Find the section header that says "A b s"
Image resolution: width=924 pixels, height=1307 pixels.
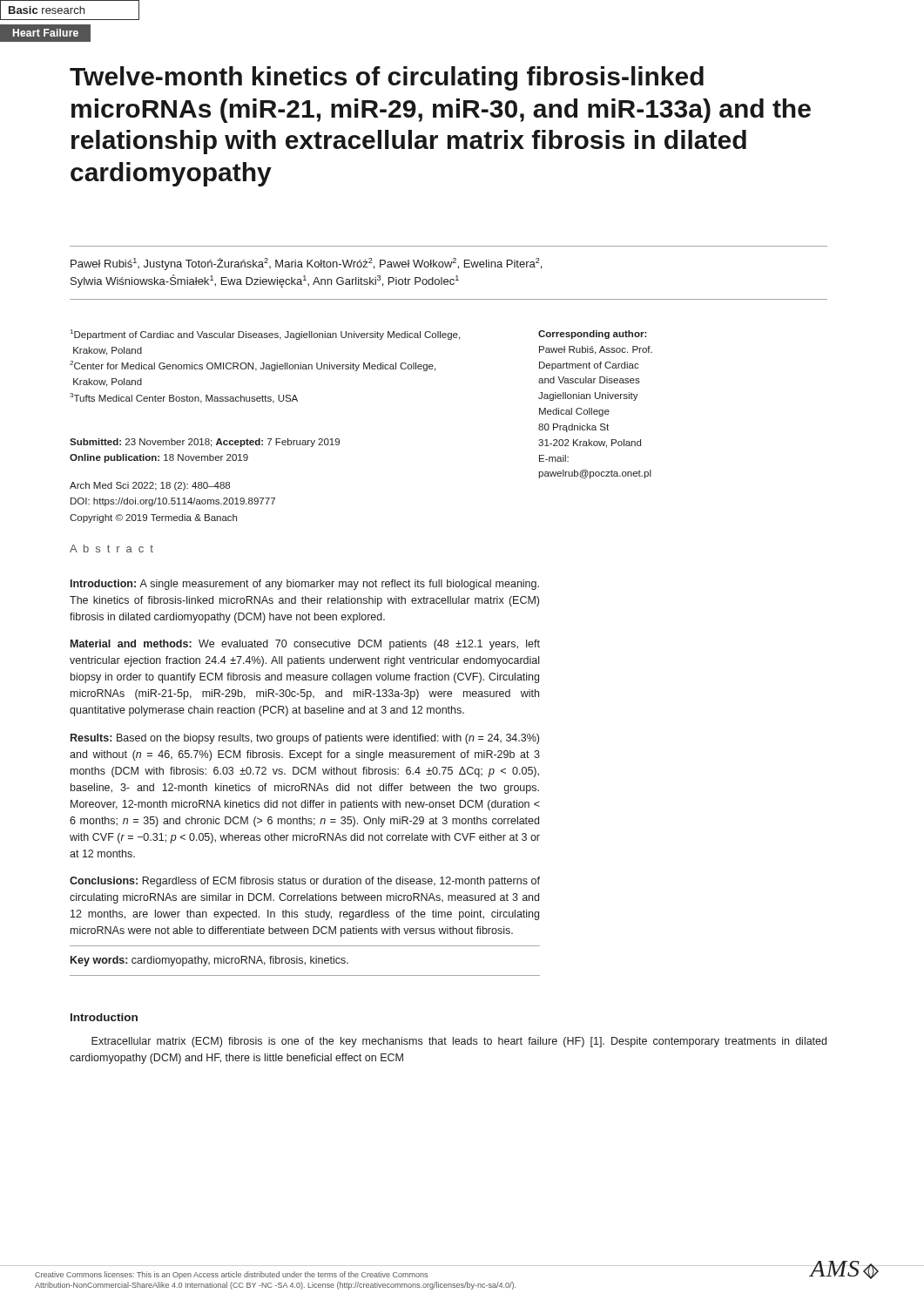point(112,549)
